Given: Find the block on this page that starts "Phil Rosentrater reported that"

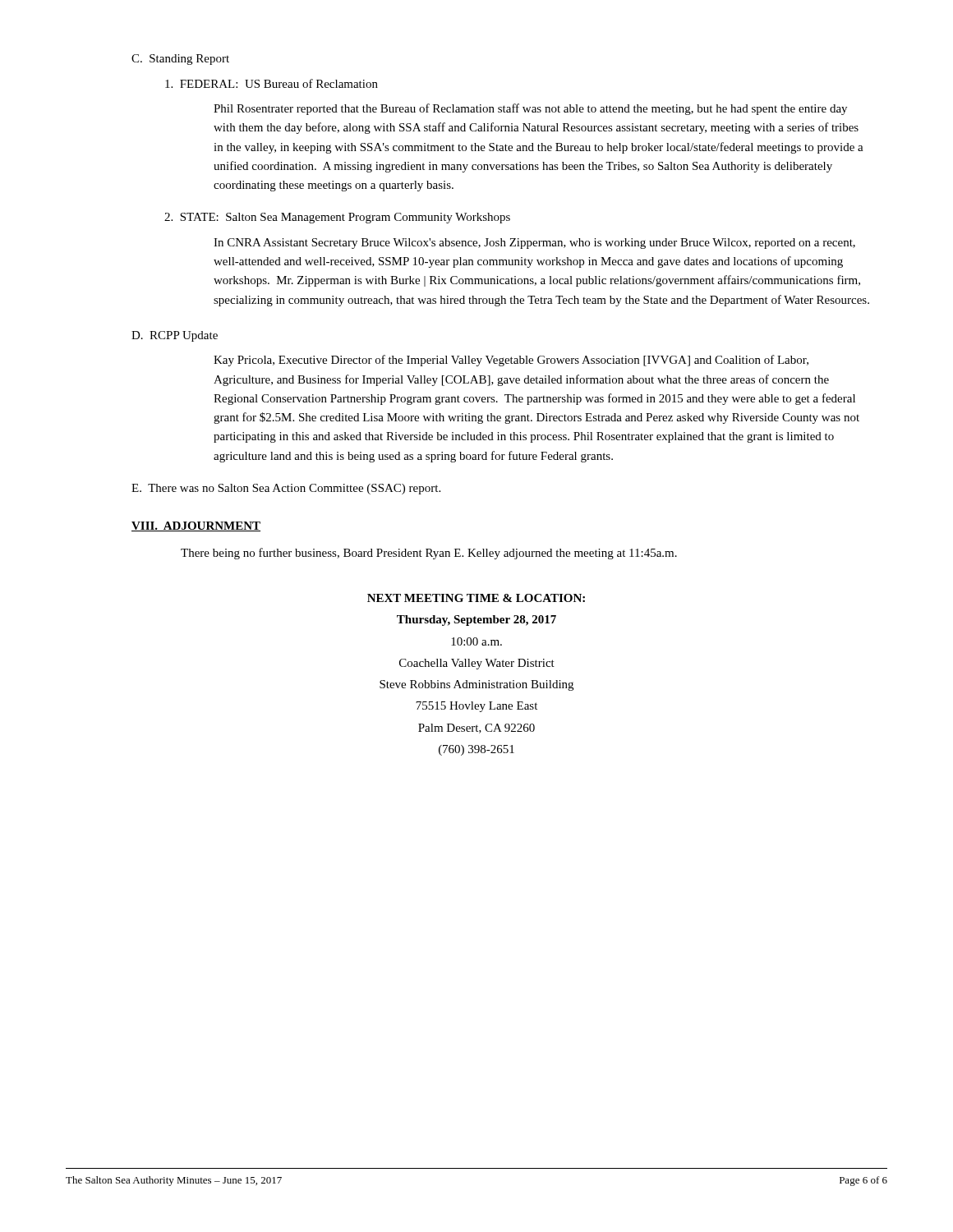Looking at the screenshot, I should [x=538, y=147].
